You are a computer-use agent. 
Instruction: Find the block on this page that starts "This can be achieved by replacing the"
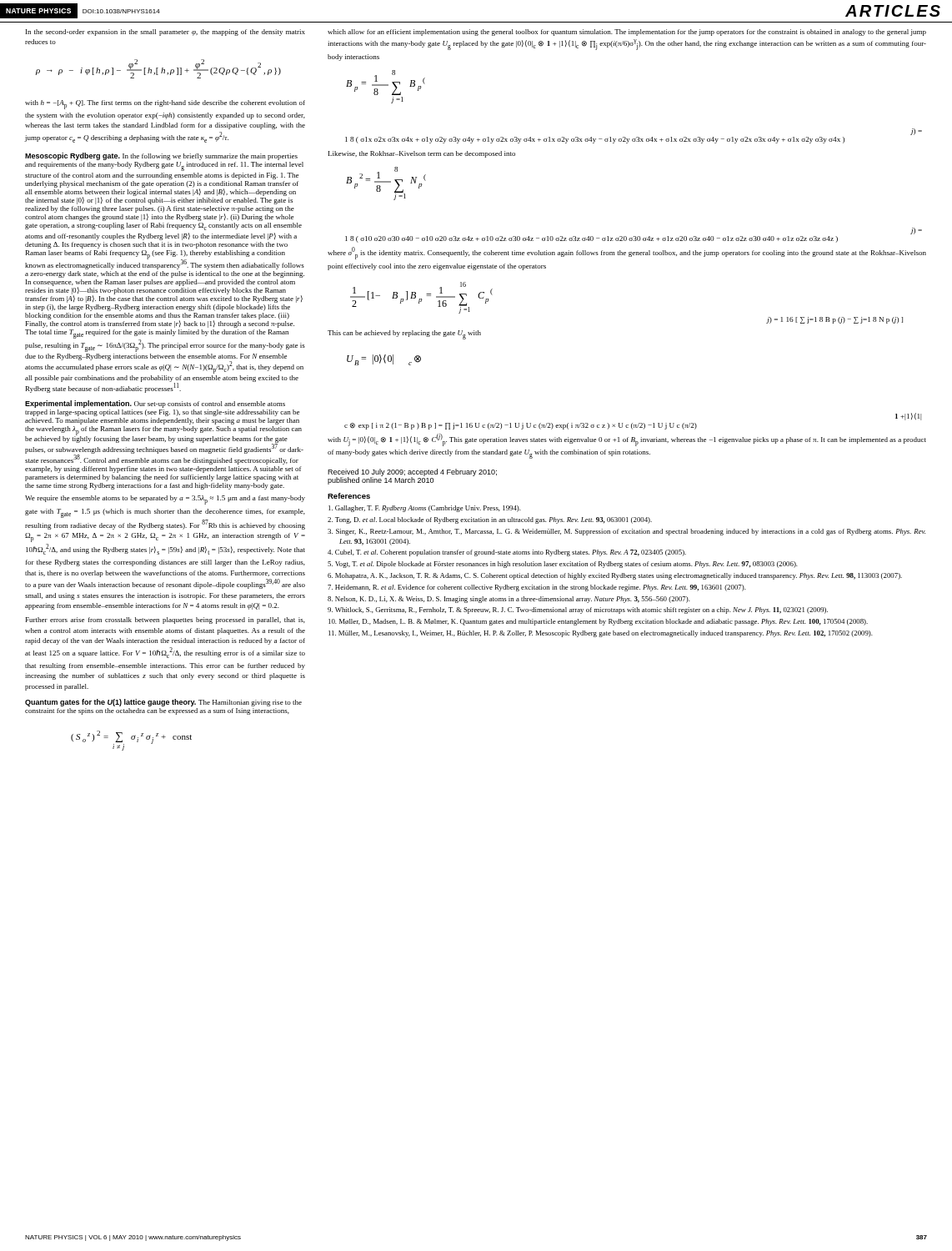click(x=404, y=334)
